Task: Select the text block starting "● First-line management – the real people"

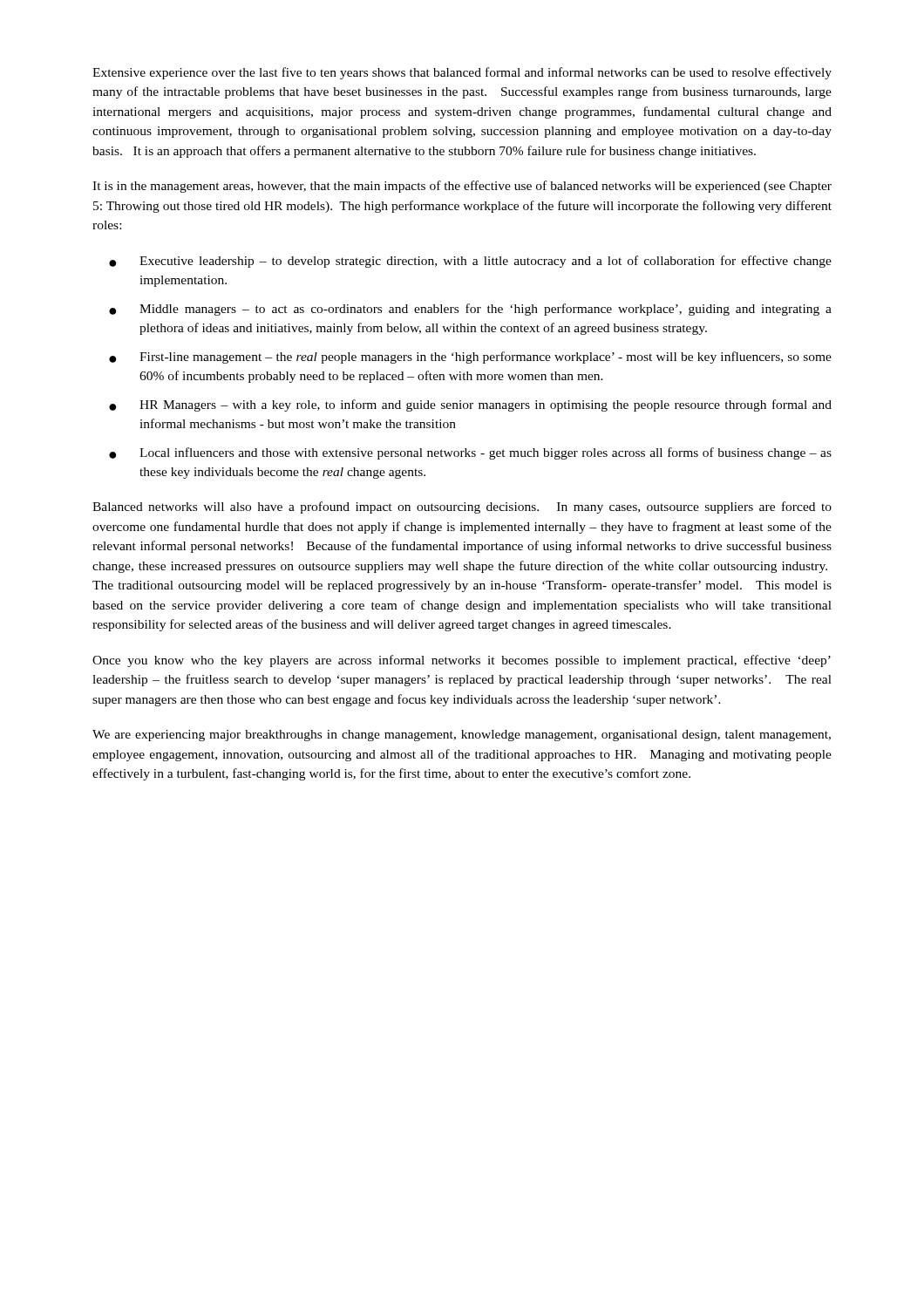Action: click(470, 366)
